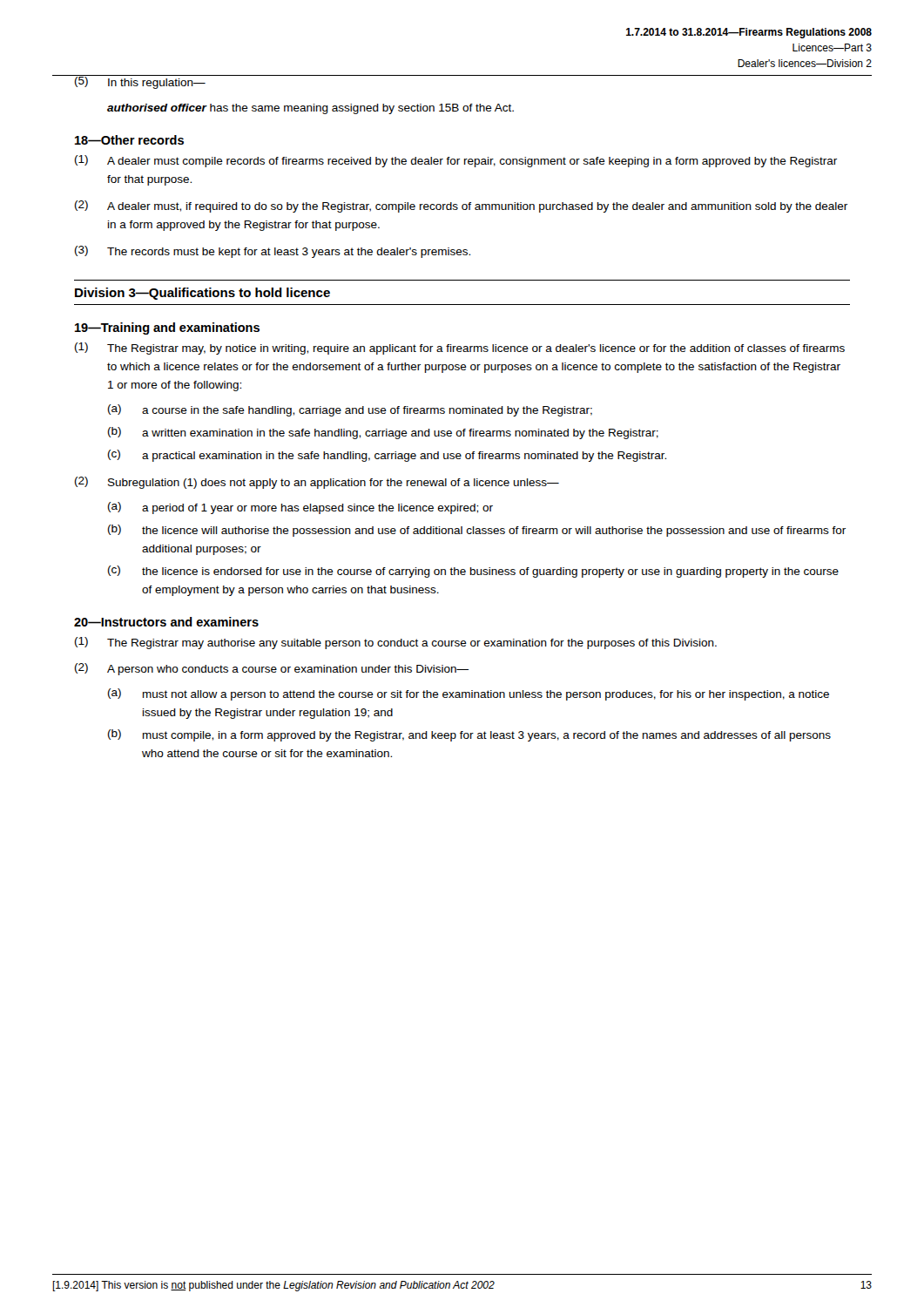Find the list item containing "(b) must compile, in a"
The height and width of the screenshot is (1307, 924).
pos(479,745)
